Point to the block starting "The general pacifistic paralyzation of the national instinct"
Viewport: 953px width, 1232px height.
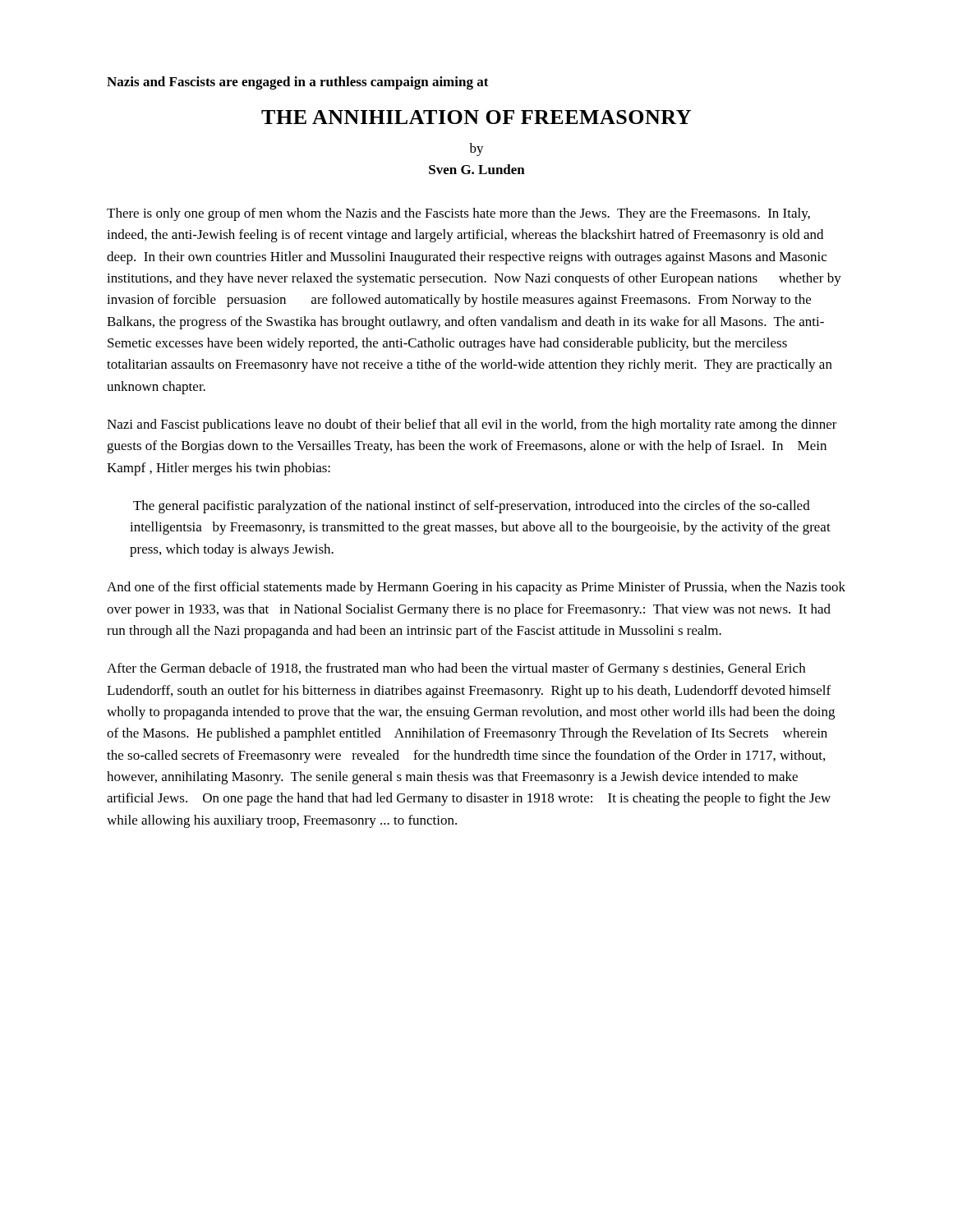[x=480, y=527]
